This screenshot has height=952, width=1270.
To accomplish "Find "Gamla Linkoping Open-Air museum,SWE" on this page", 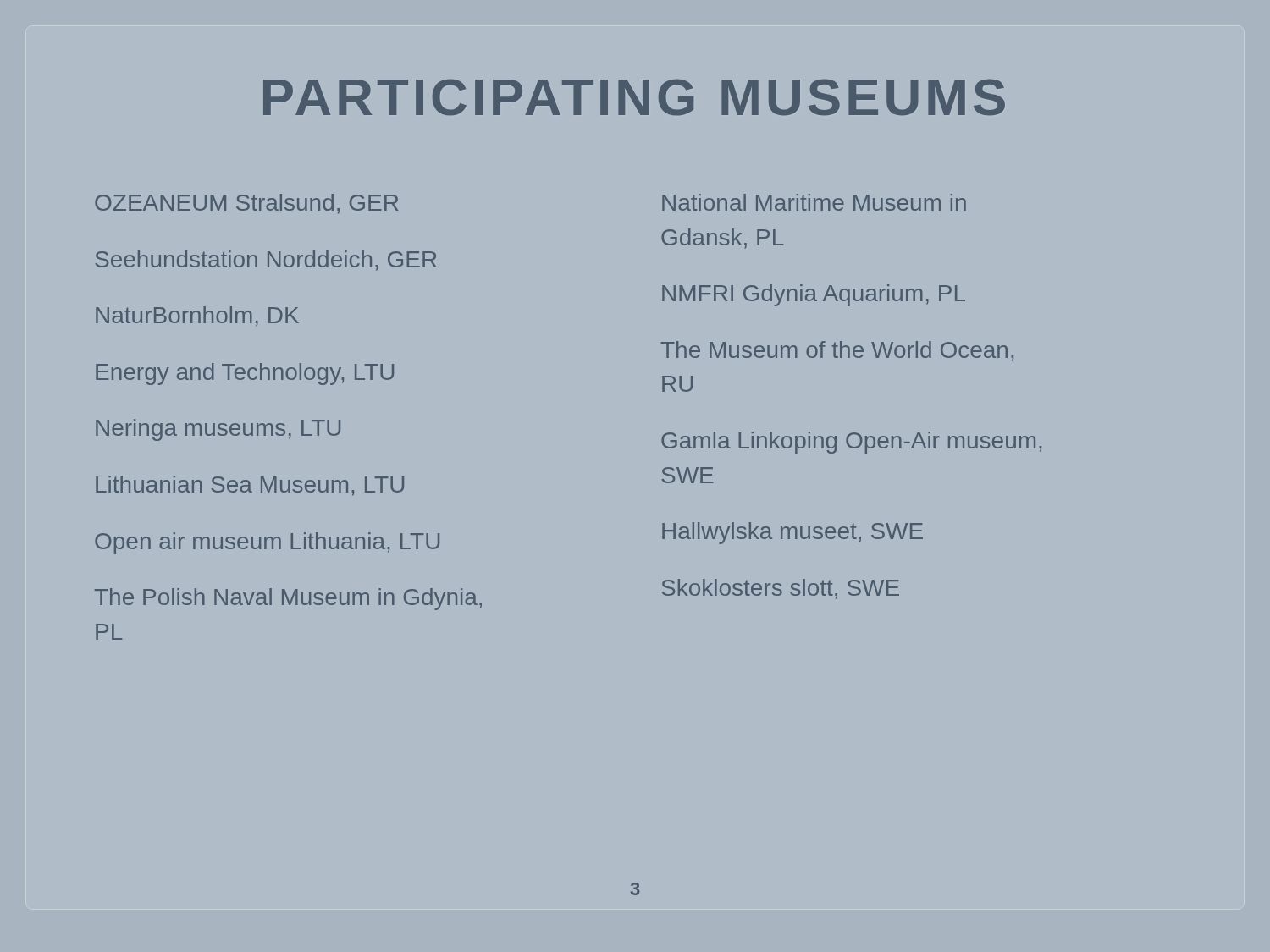I will 852,458.
